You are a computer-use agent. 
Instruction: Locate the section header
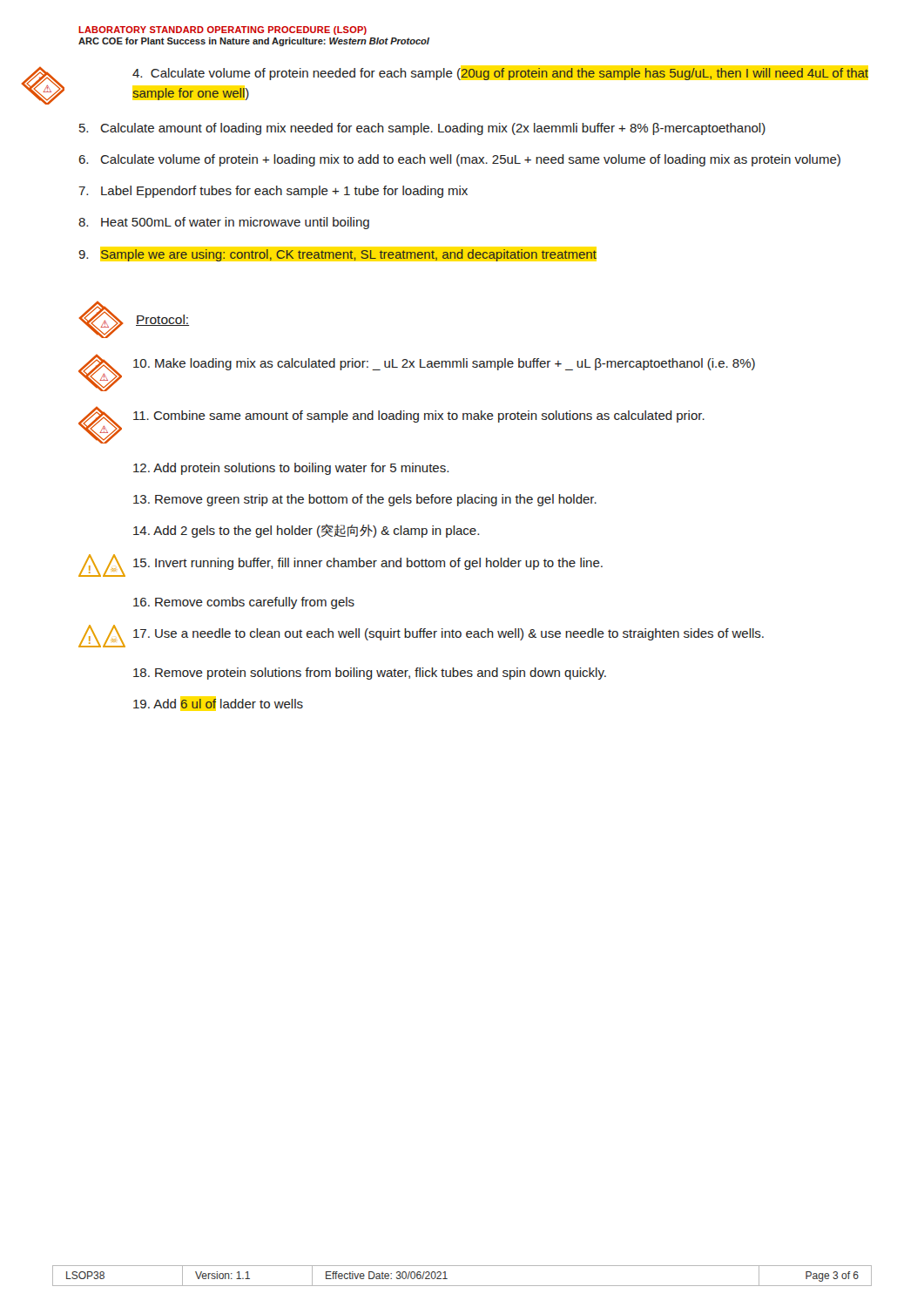(x=162, y=320)
